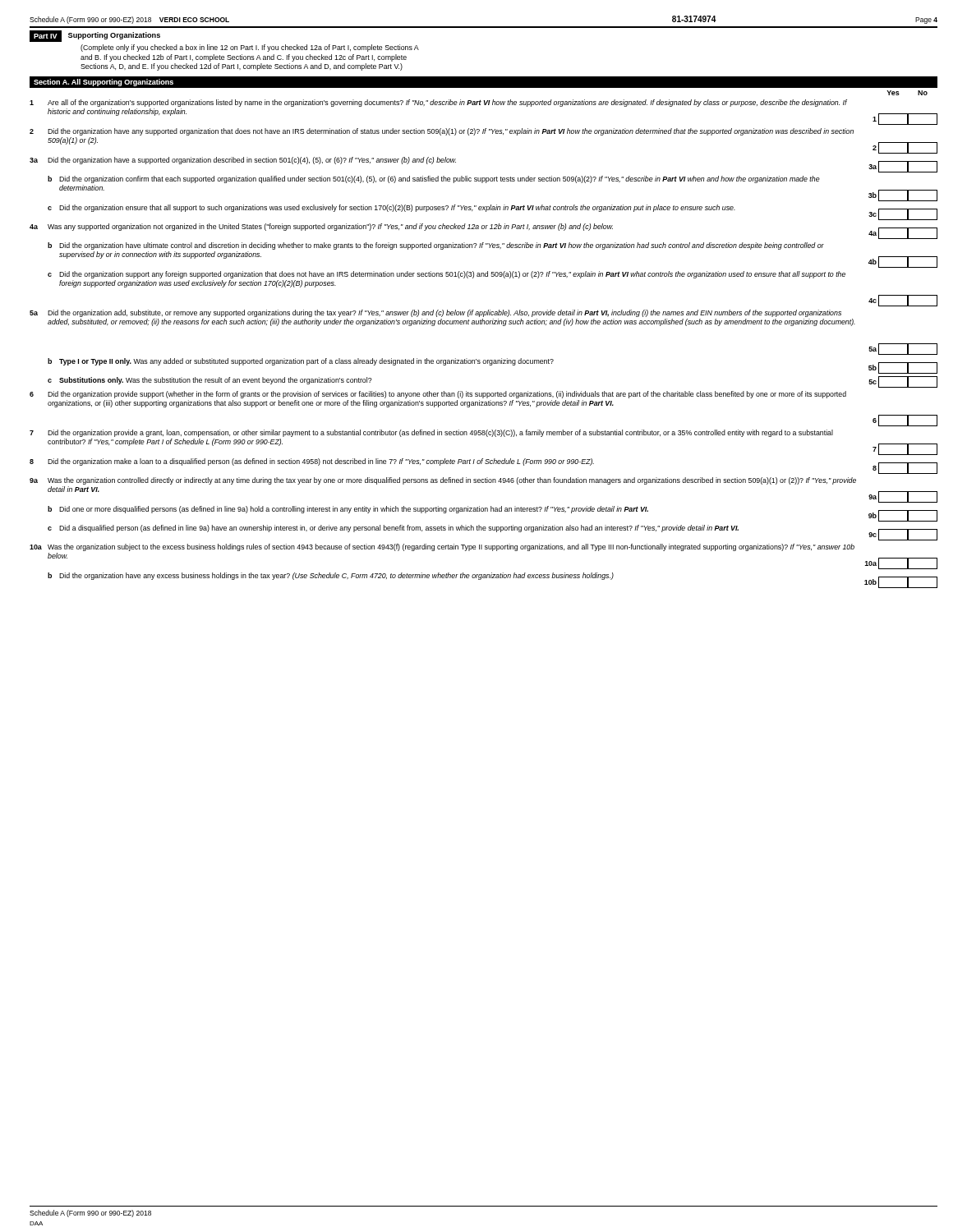Navigate to the region starting "3a Did the organization have"
The image size is (967, 1232).
(293, 164)
